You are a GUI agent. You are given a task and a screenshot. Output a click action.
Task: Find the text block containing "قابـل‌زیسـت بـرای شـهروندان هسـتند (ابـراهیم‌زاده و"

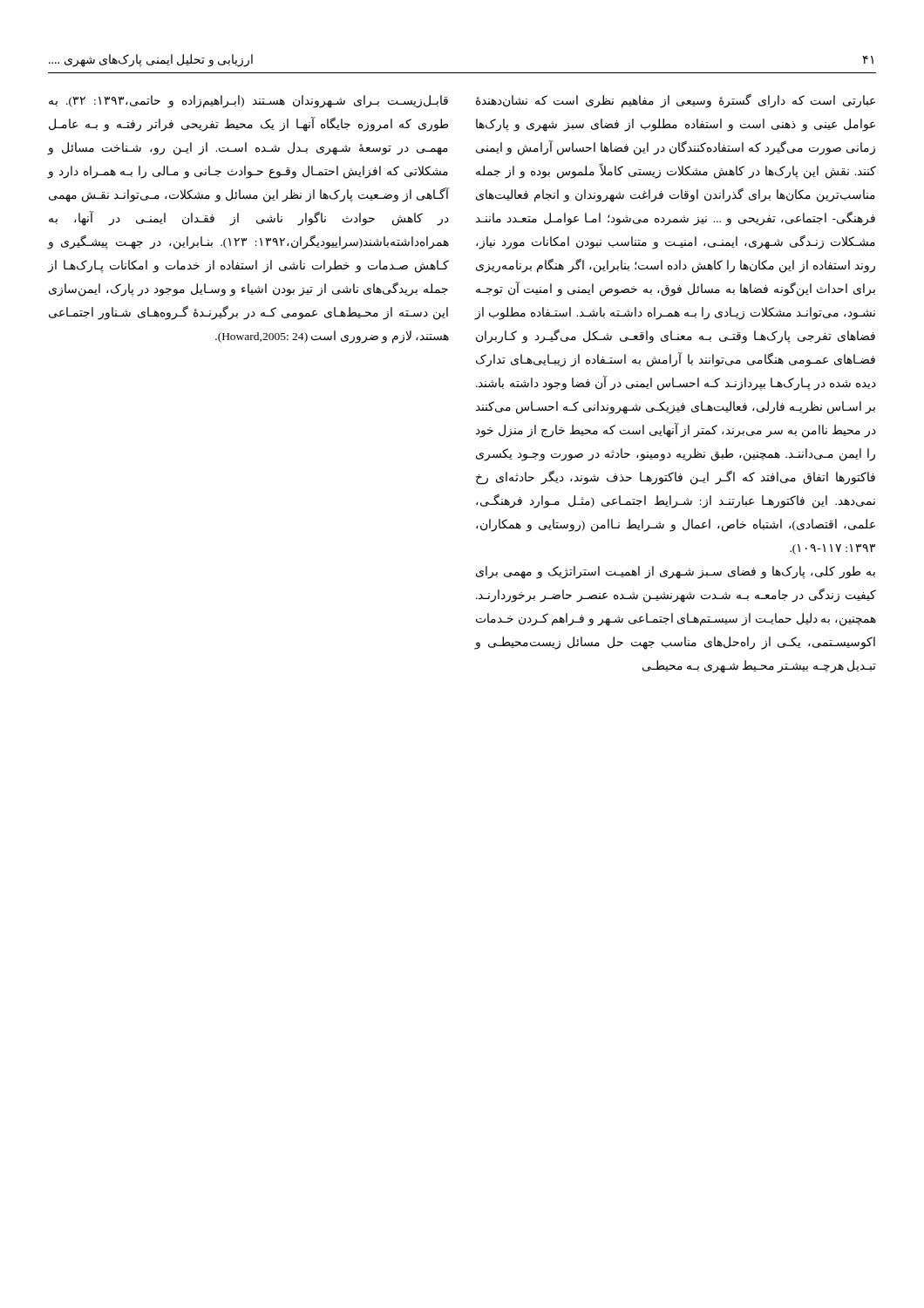pos(248,218)
